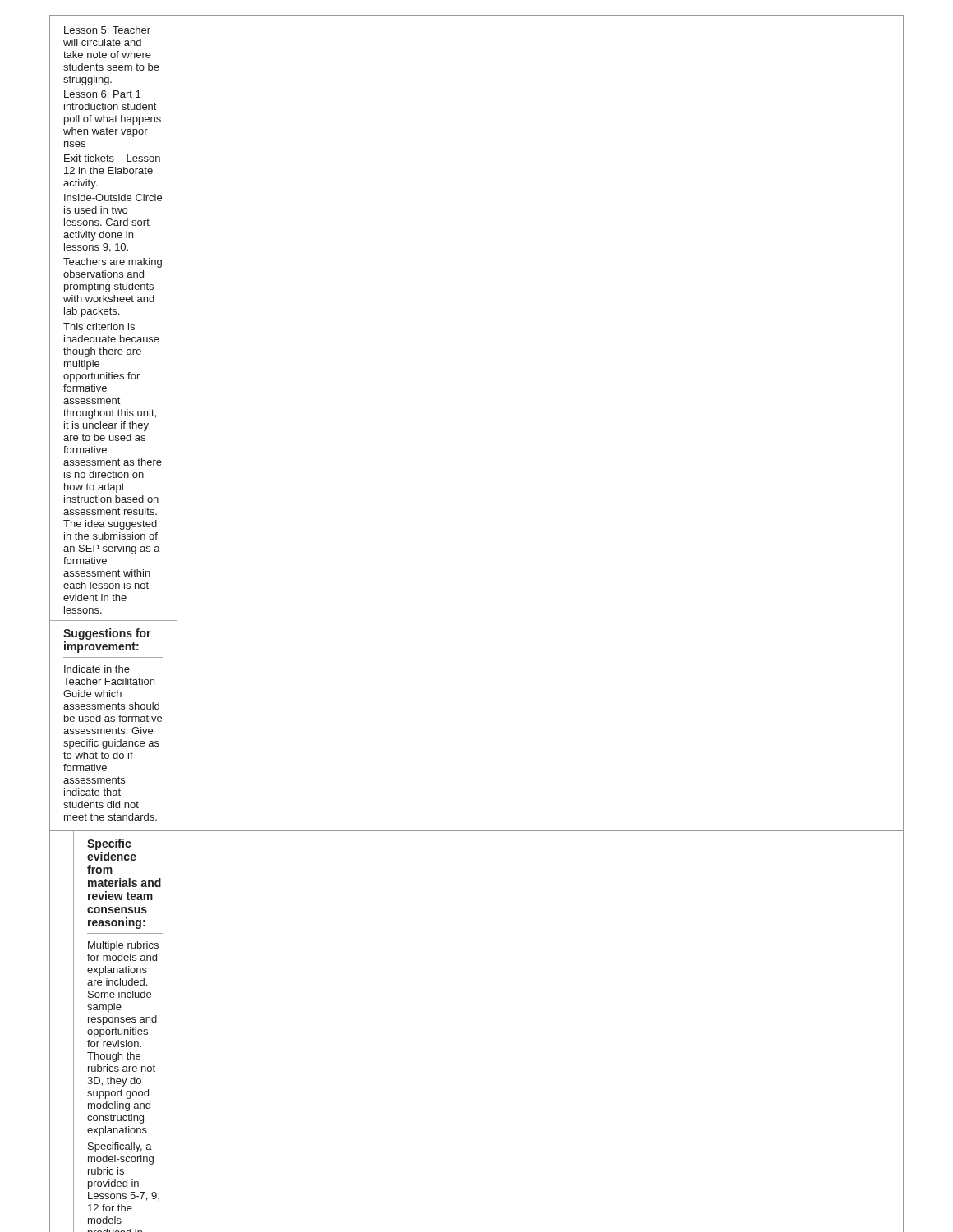The height and width of the screenshot is (1232, 953).
Task: Locate the block of text that opens with "Include more specific guidance for interpreting the"
Action: tap(97, 450)
